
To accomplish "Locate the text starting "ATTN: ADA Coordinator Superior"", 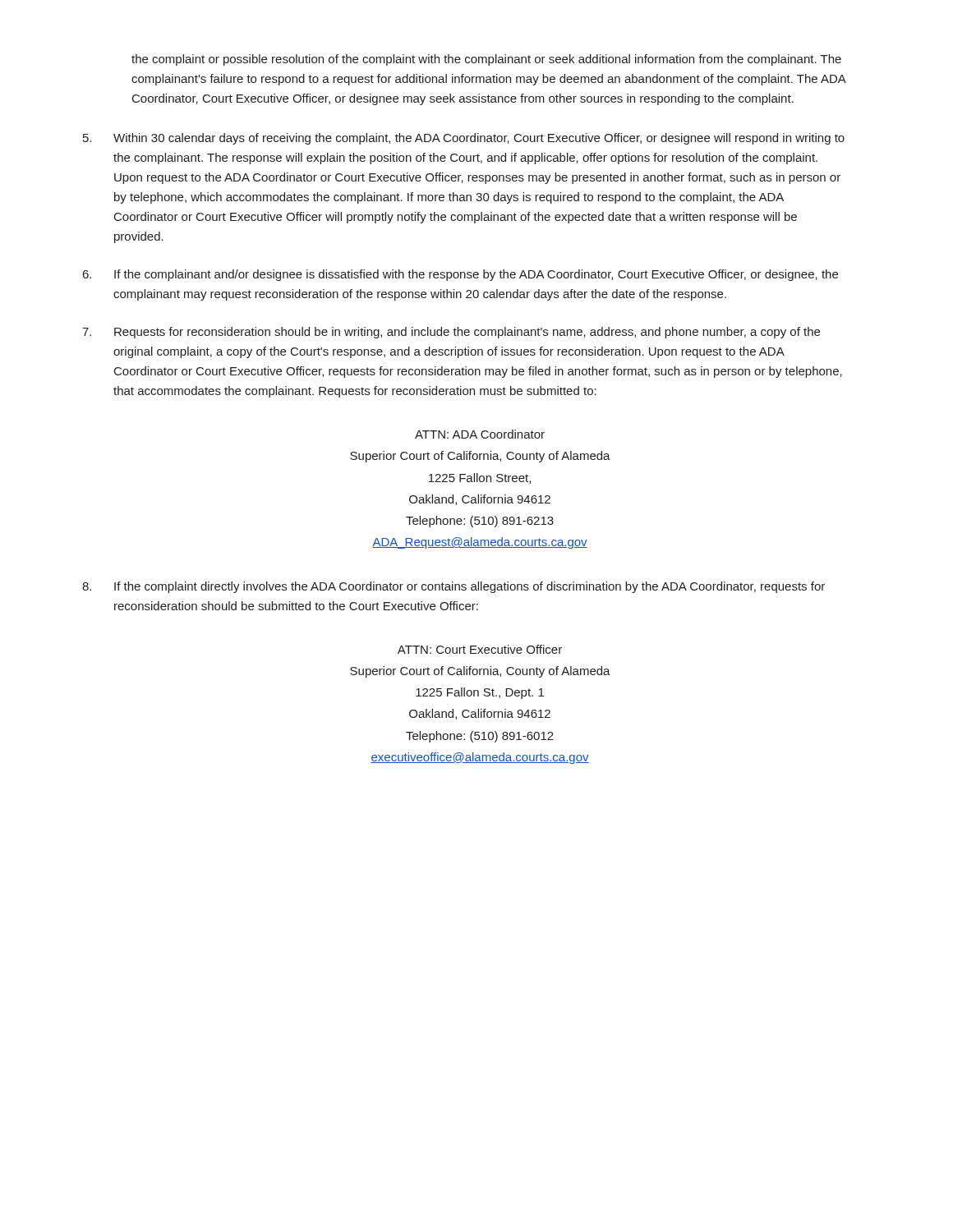I will (480, 488).
